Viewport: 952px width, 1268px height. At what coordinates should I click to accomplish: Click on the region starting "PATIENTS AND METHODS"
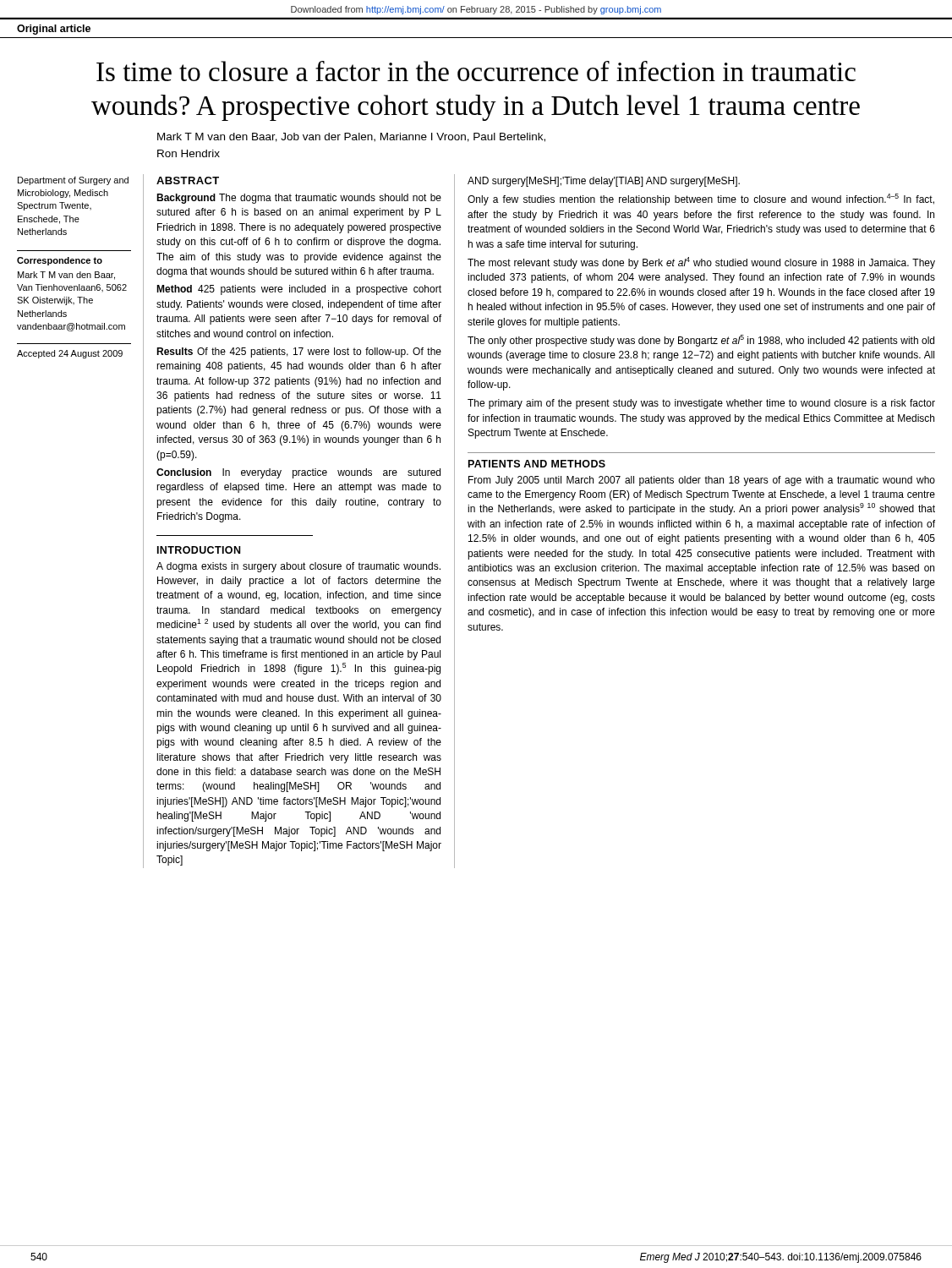tap(537, 464)
